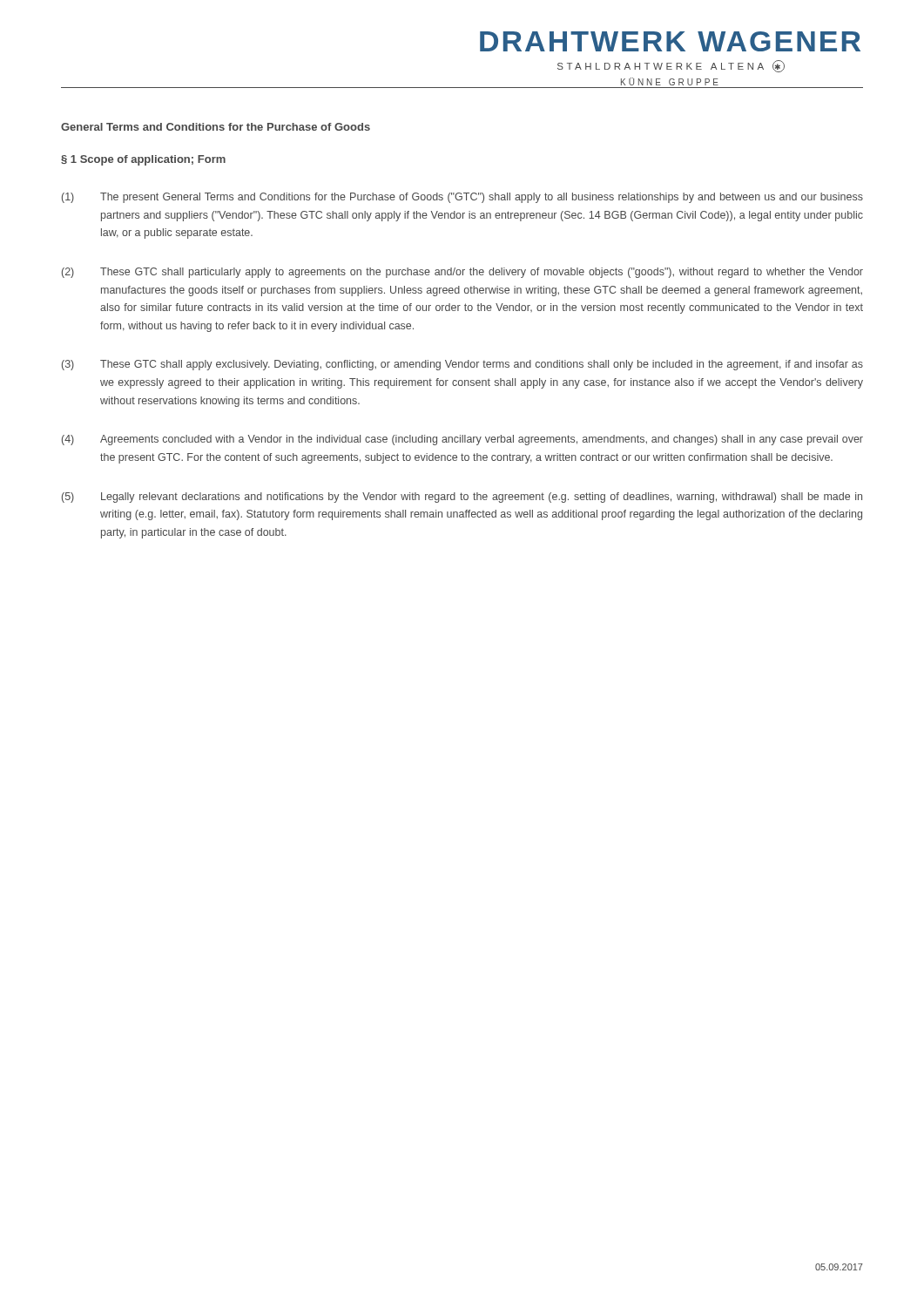Point to the passage starting "(3) These GTC shall"
924x1307 pixels.
(462, 383)
